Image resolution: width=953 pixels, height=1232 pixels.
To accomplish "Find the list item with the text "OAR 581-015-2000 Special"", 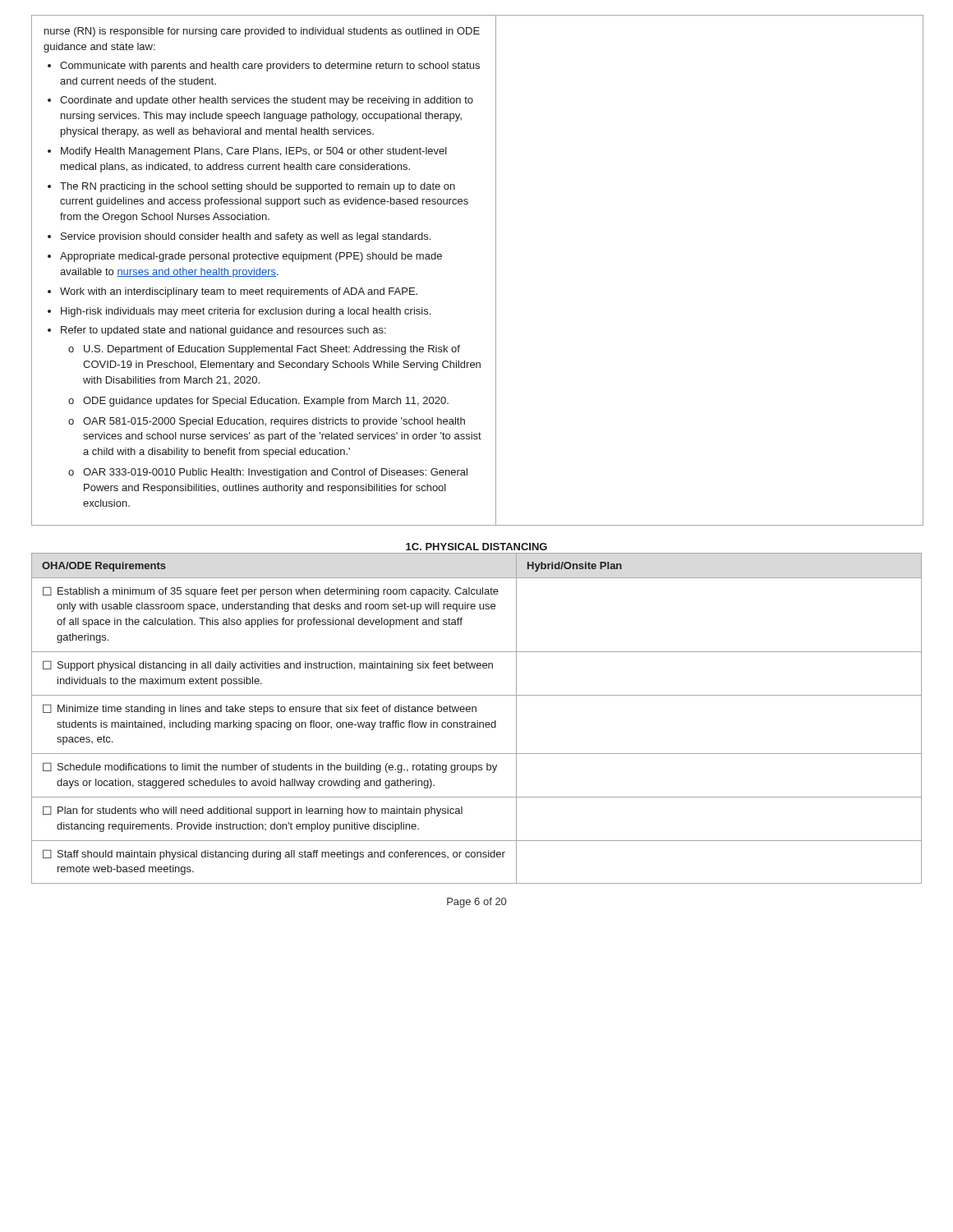I will pyautogui.click(x=282, y=436).
